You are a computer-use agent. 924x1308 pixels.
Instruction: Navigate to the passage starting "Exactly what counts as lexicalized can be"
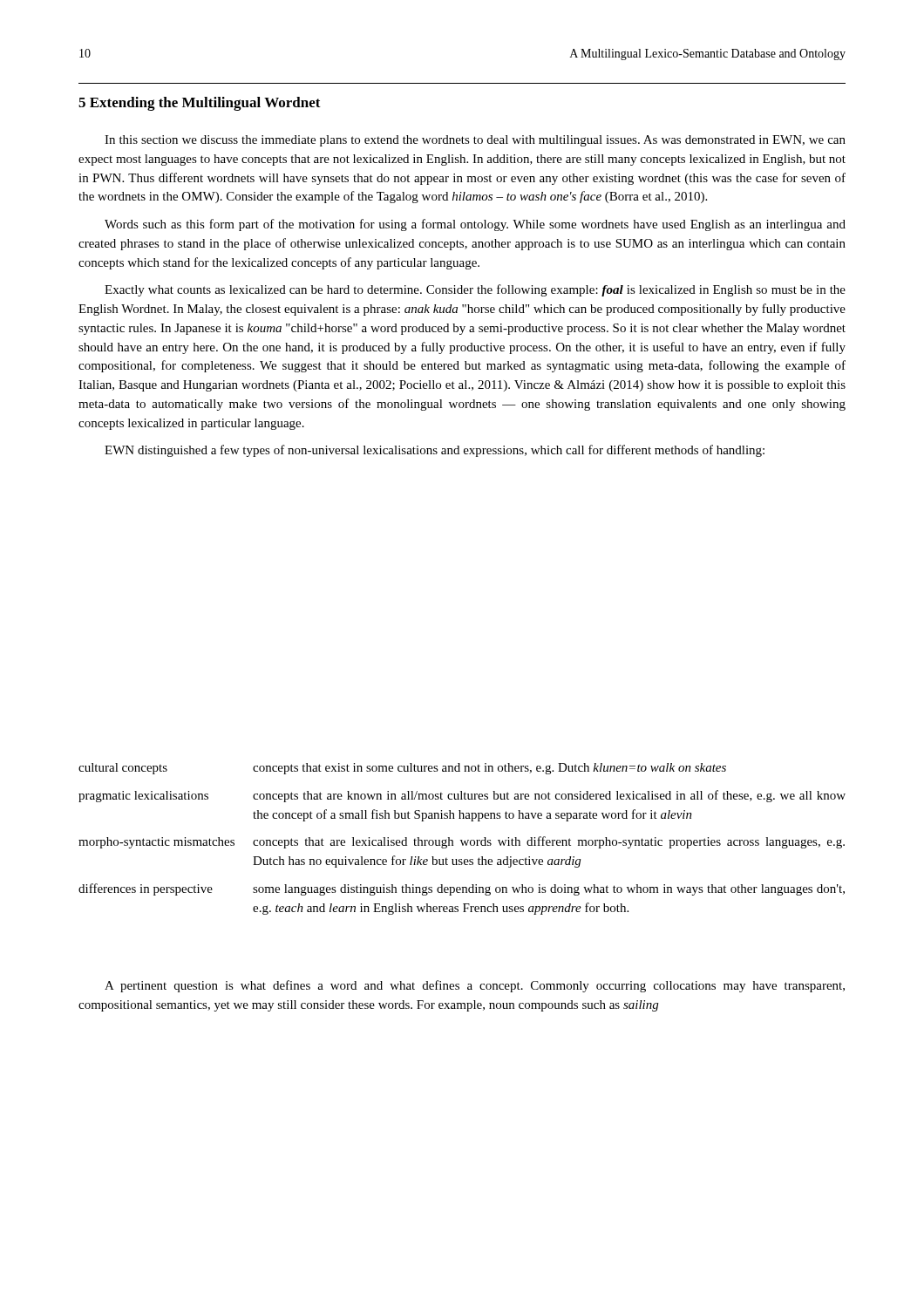(462, 357)
